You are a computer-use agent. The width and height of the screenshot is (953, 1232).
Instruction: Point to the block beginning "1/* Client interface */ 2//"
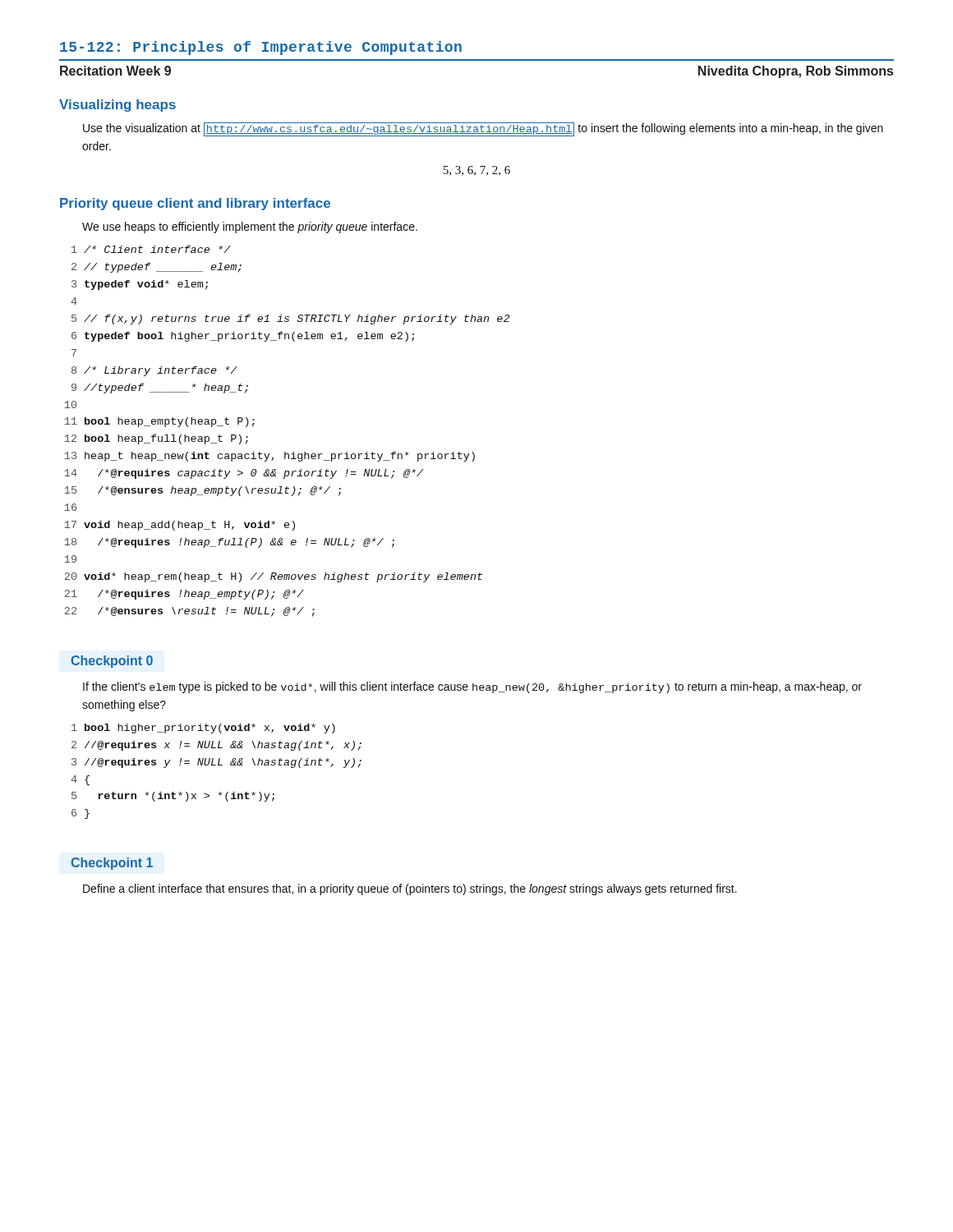(x=151, y=249)
